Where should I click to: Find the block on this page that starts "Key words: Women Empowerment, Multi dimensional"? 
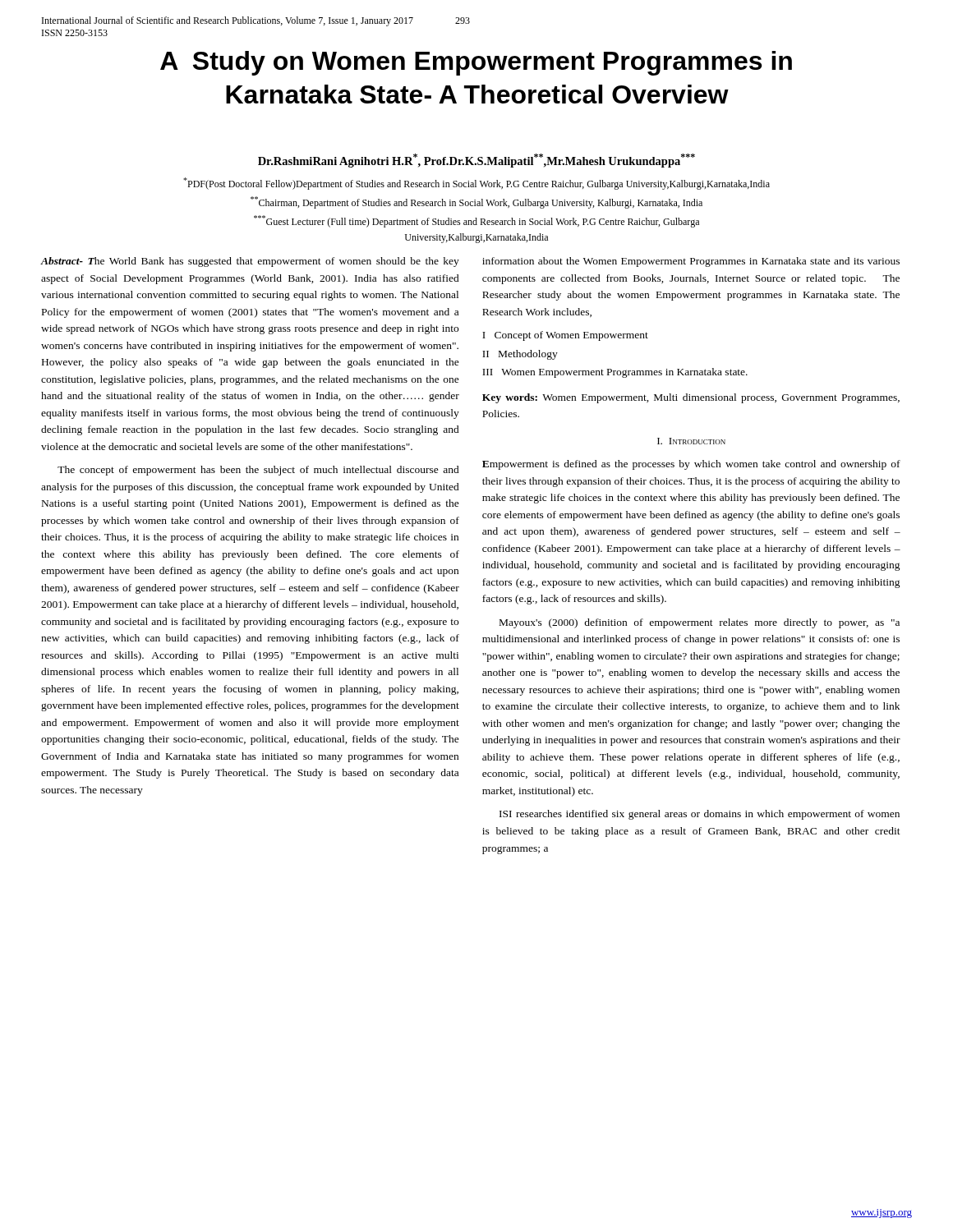(x=691, y=406)
